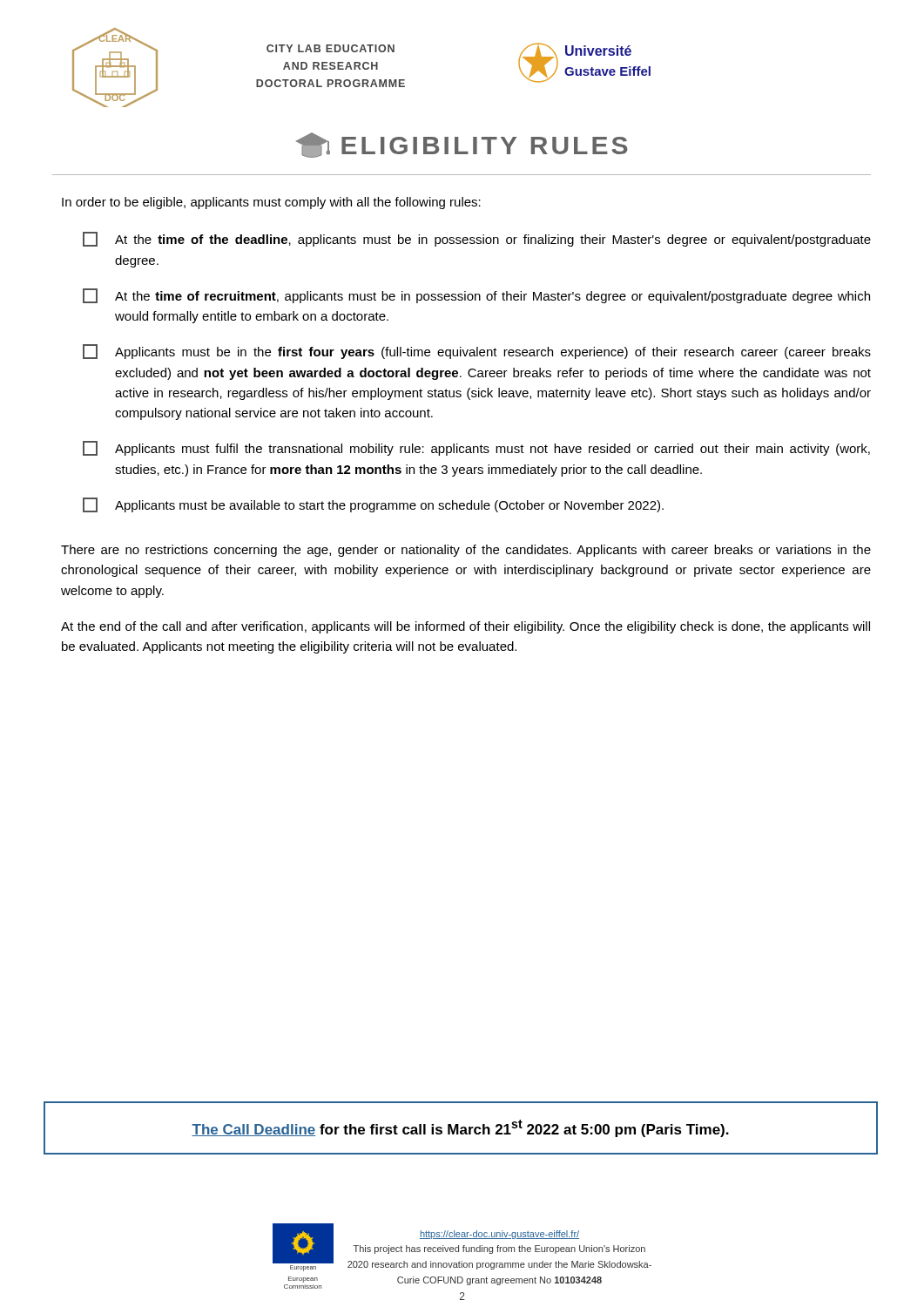This screenshot has height=1307, width=924.
Task: Click the passage that begins "Applicants must be in the first"
Action: point(477,382)
